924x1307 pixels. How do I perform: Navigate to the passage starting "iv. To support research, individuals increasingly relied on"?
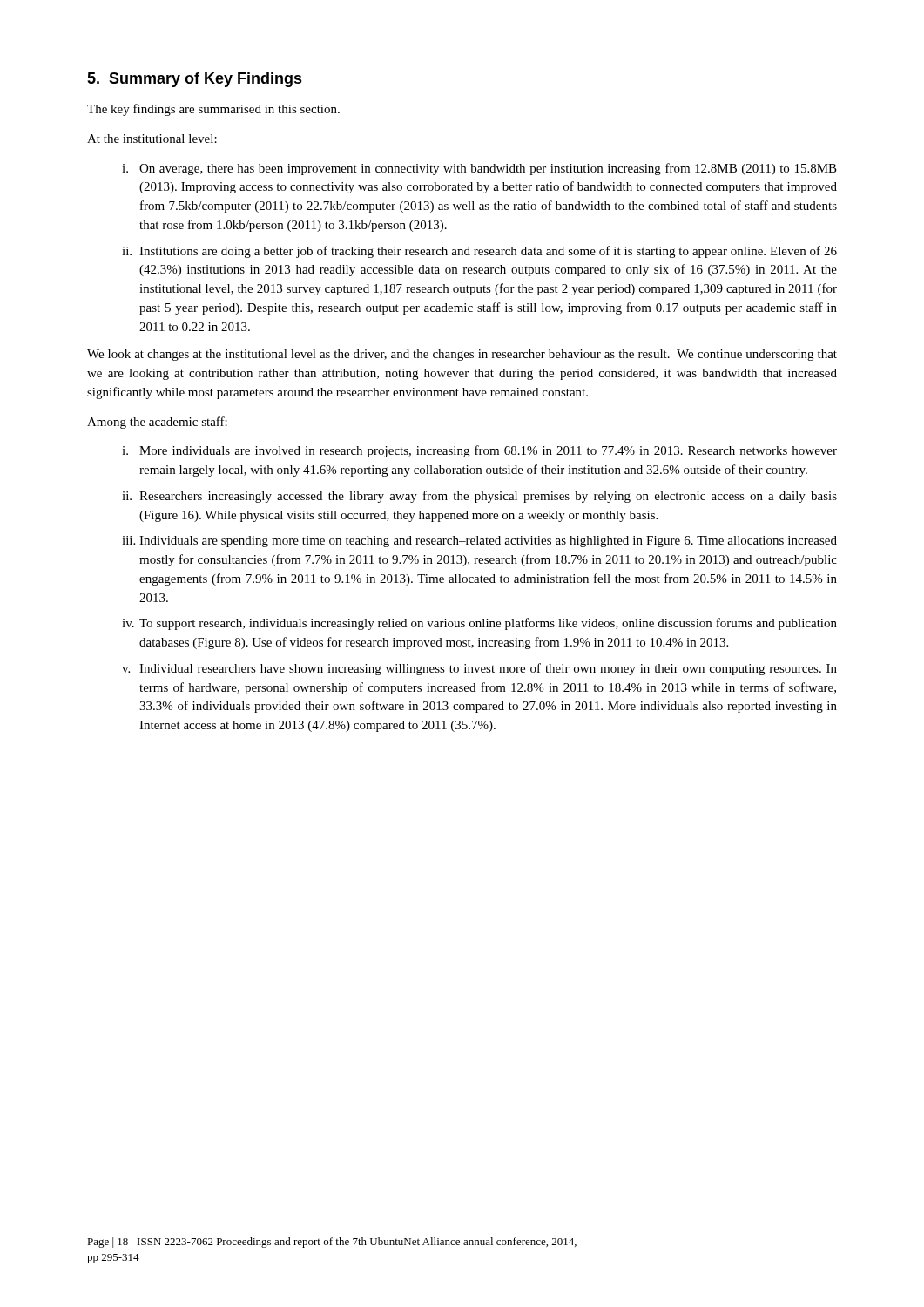[462, 634]
